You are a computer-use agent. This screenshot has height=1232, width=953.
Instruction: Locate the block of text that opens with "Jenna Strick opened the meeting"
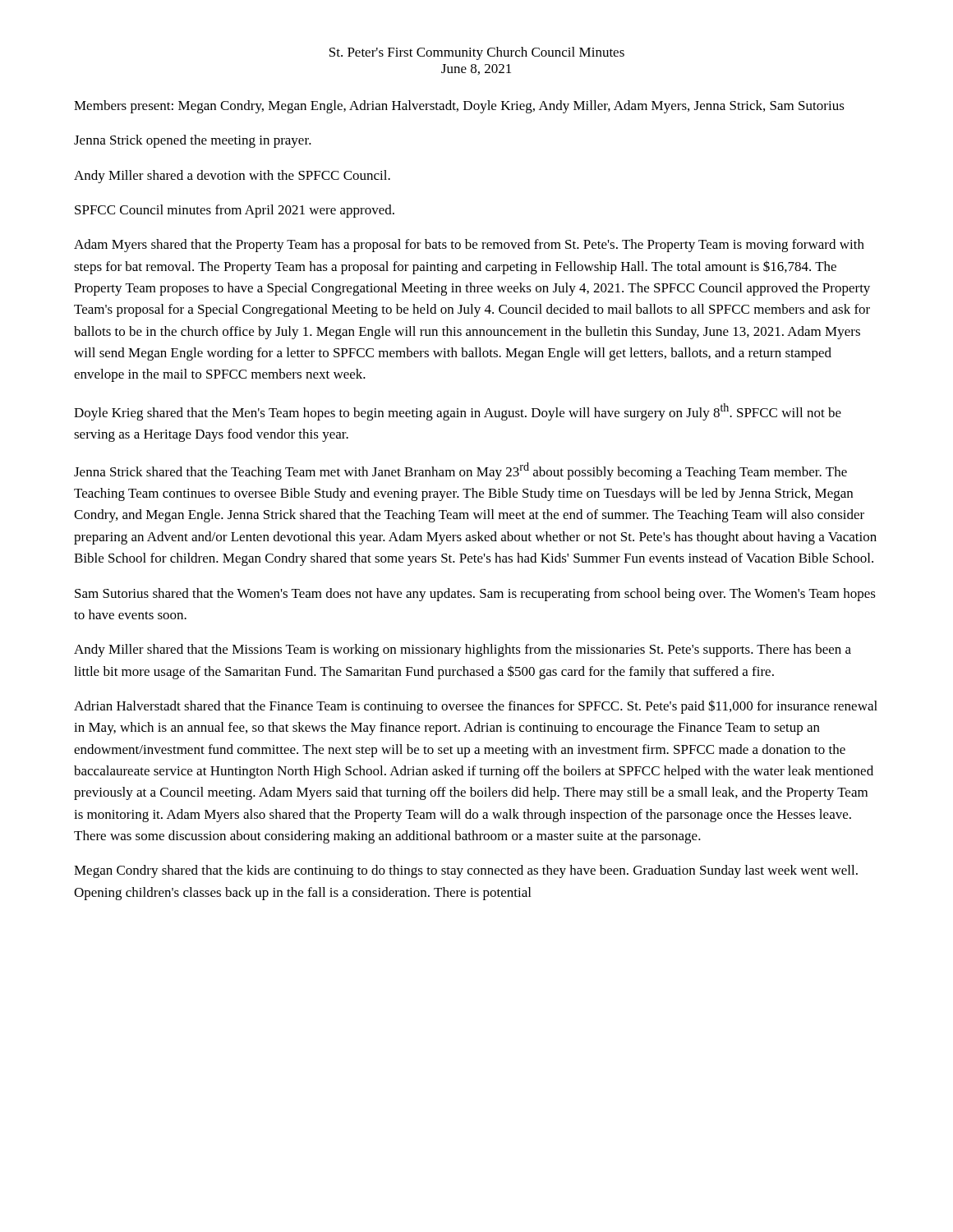193,140
